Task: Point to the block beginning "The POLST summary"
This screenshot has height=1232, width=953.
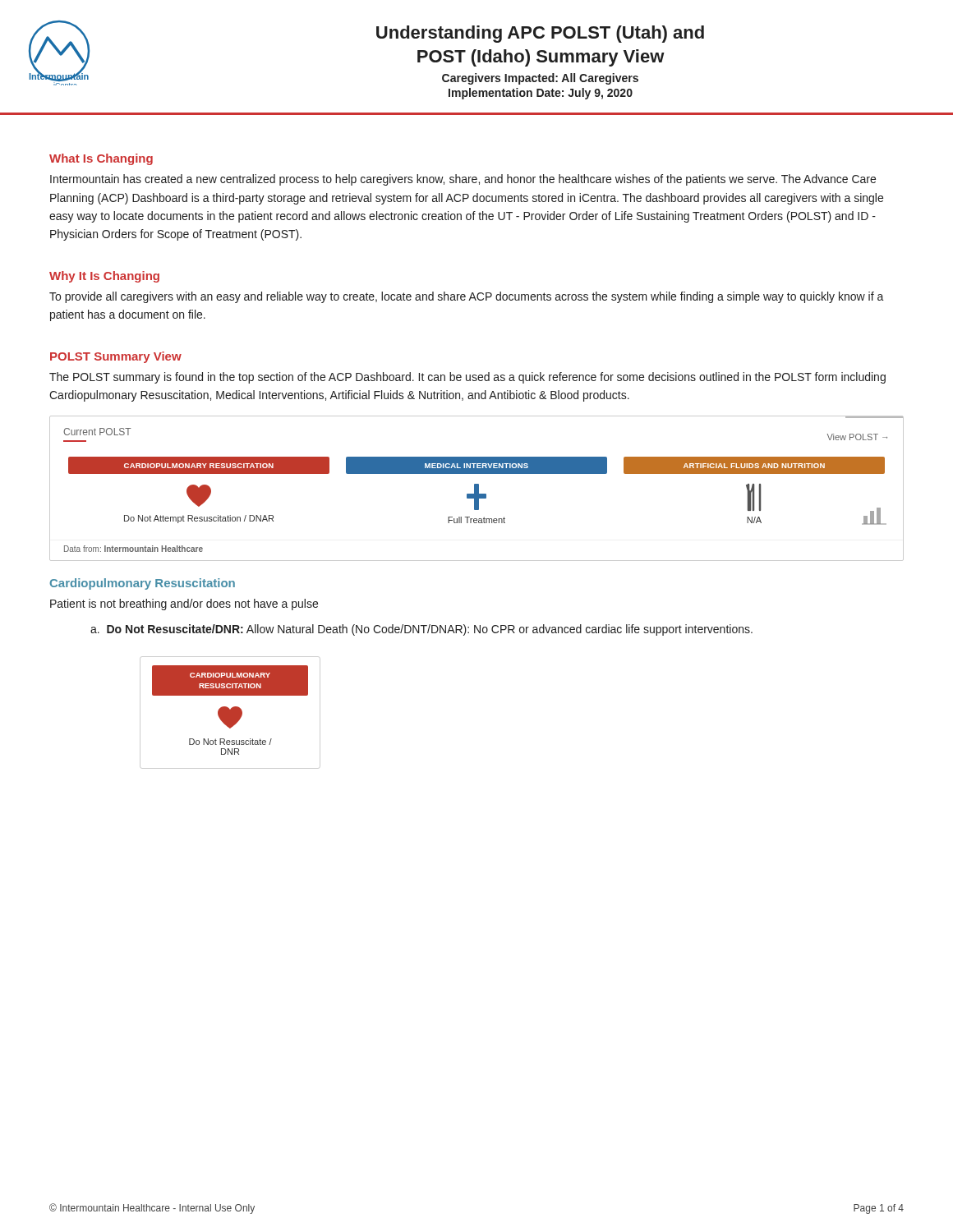Action: point(468,386)
